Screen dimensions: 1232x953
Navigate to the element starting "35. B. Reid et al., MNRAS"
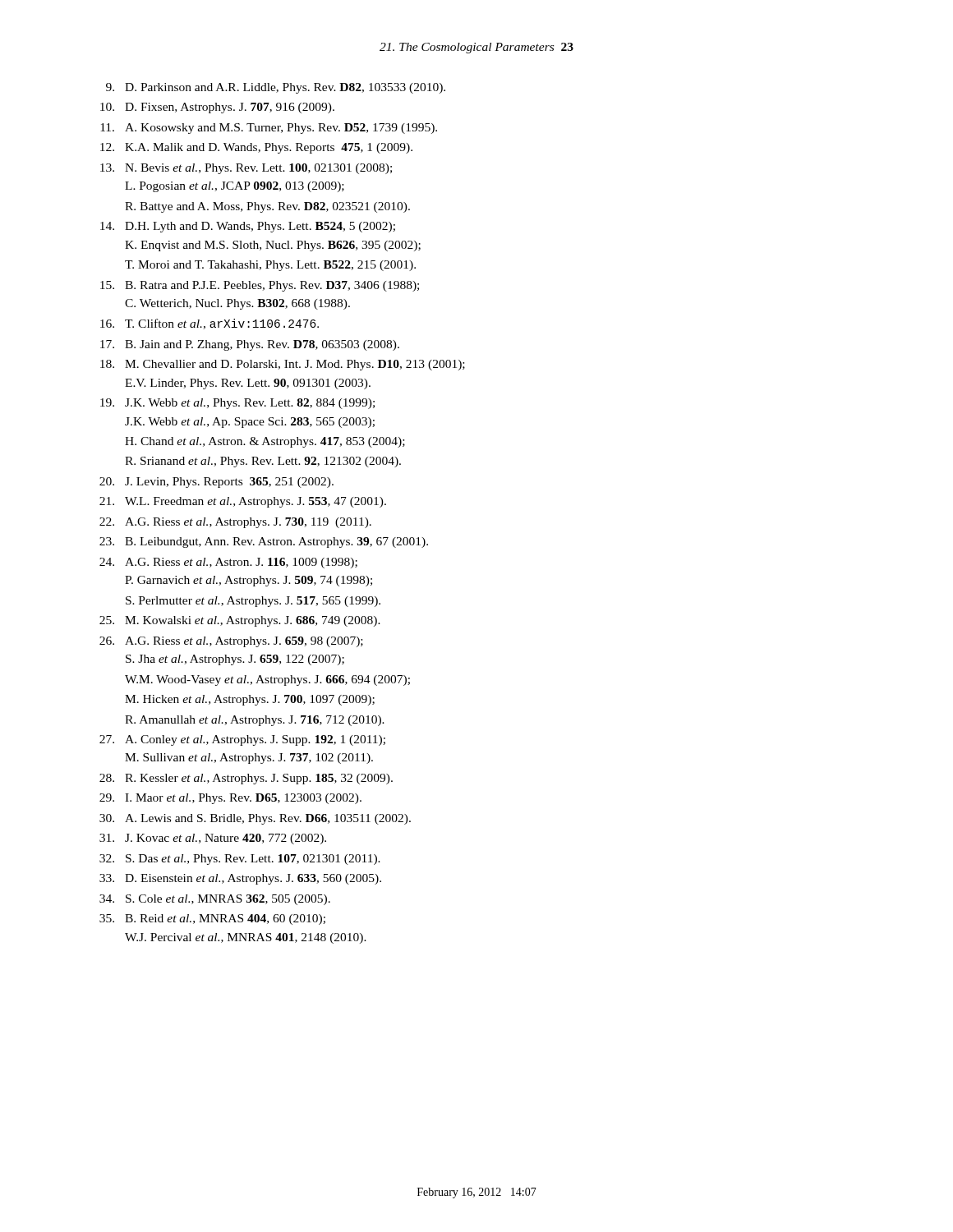click(x=212, y=919)
